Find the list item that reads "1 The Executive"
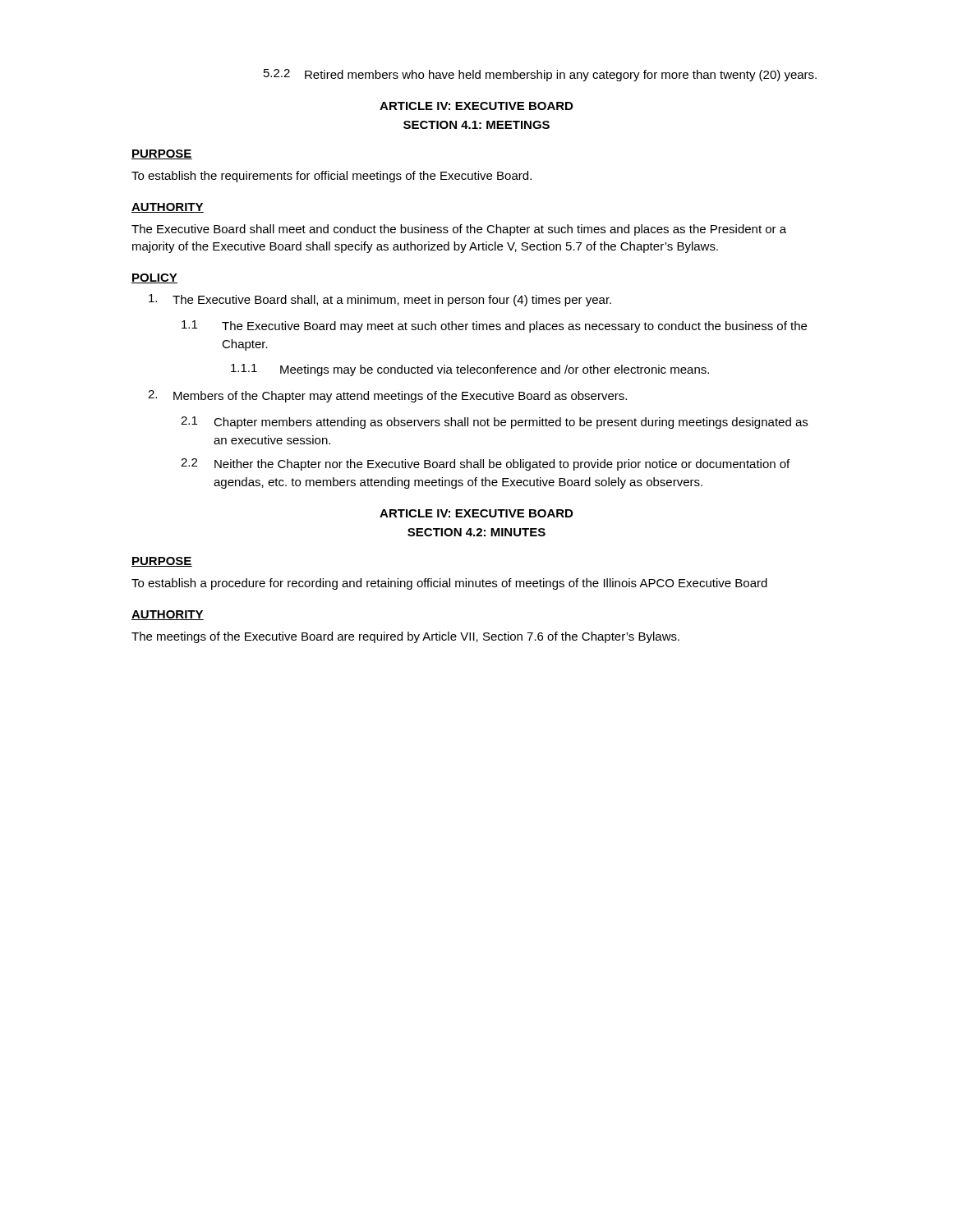Viewport: 953px width, 1232px height. tap(501, 335)
